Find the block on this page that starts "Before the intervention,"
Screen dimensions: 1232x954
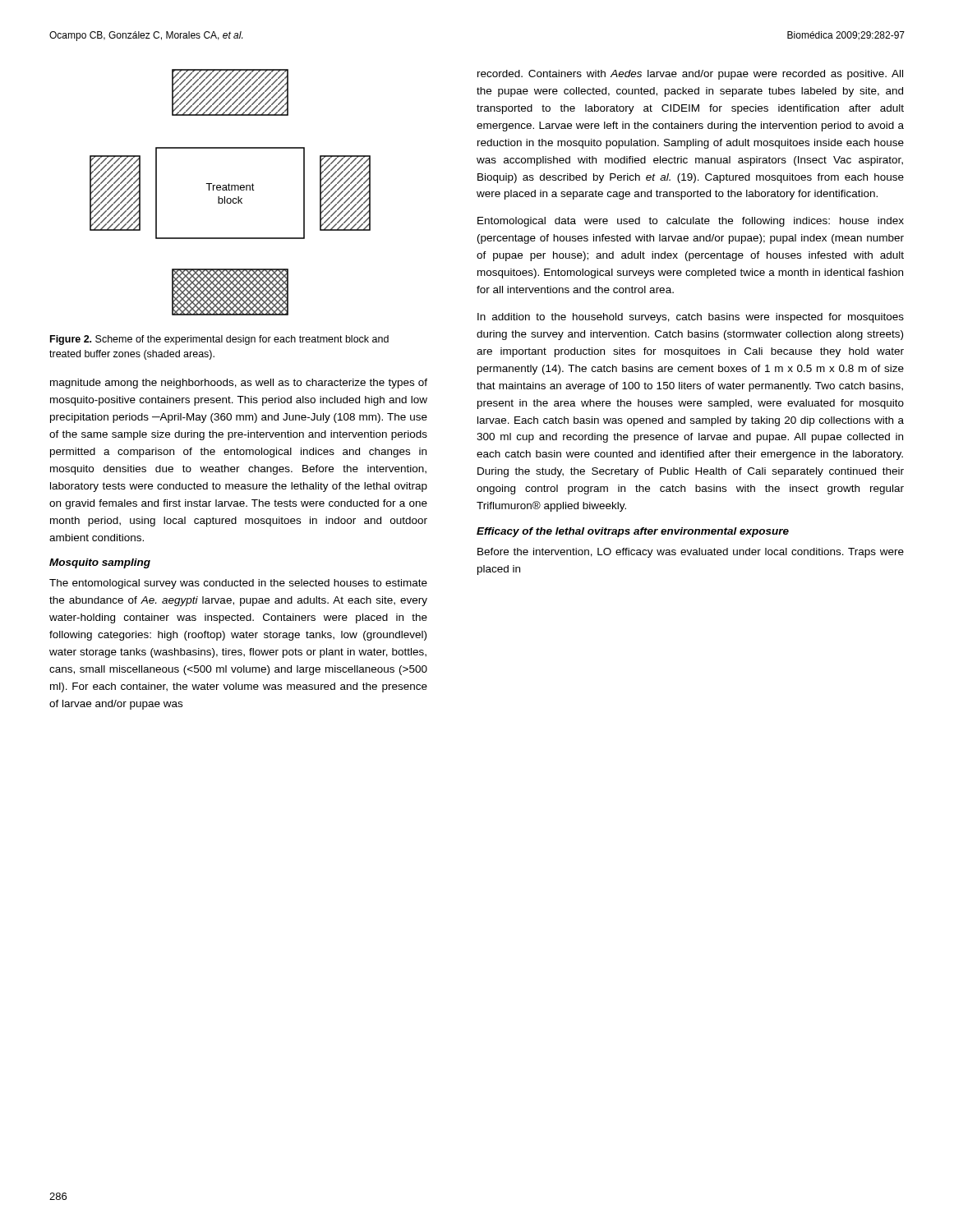690,560
